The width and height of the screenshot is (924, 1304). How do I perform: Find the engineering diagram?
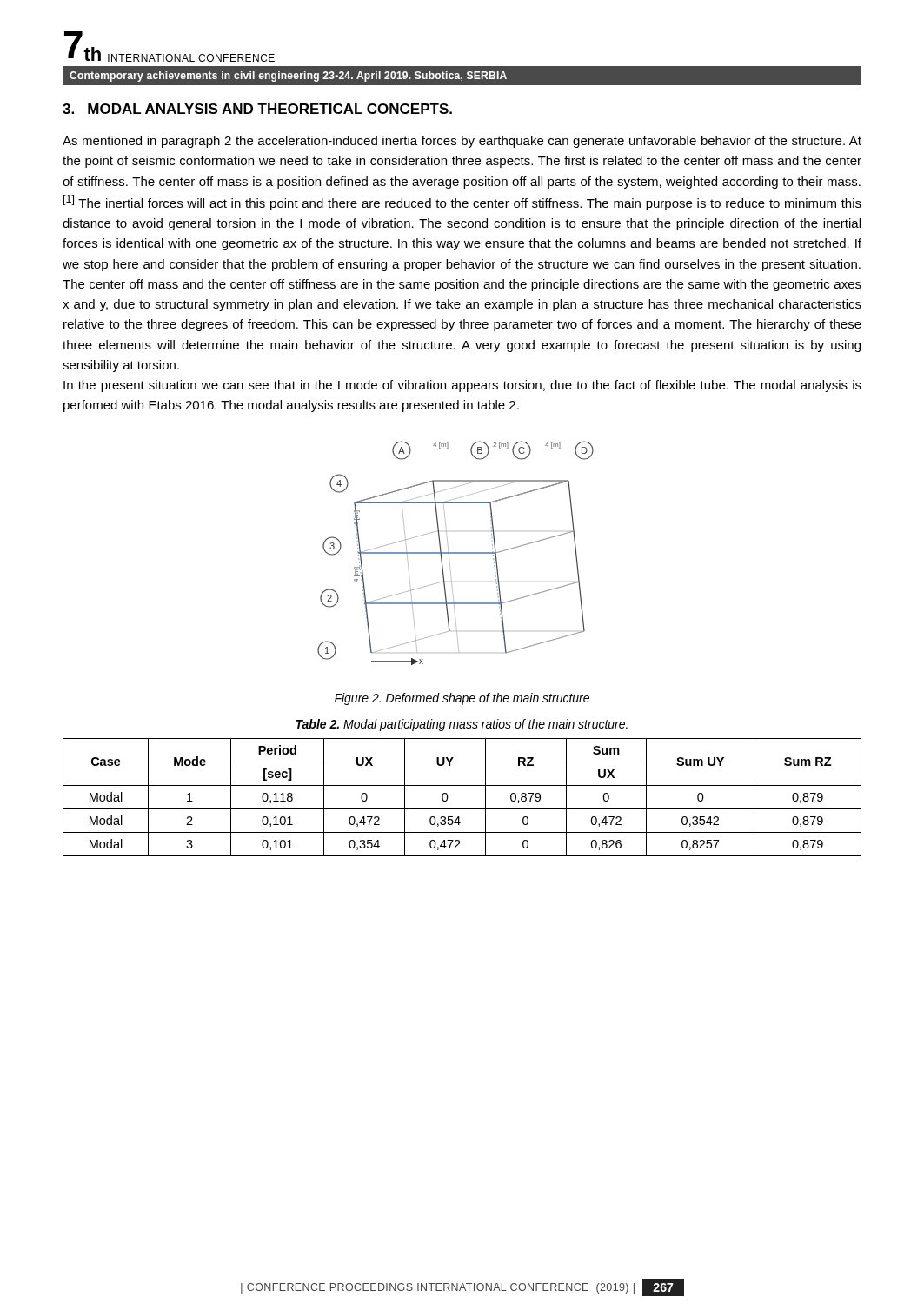(462, 558)
